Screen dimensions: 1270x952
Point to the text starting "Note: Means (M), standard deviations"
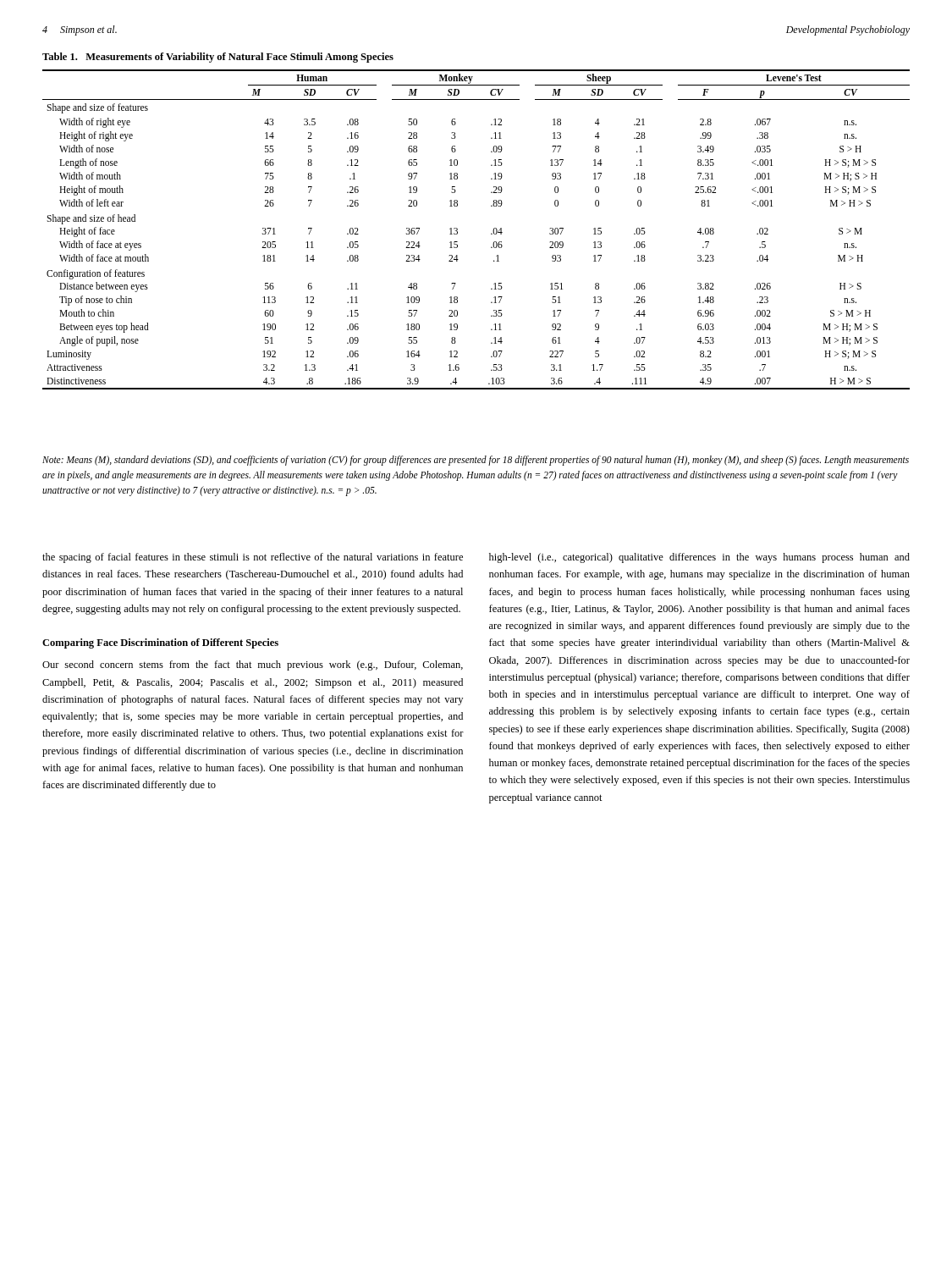(x=476, y=475)
